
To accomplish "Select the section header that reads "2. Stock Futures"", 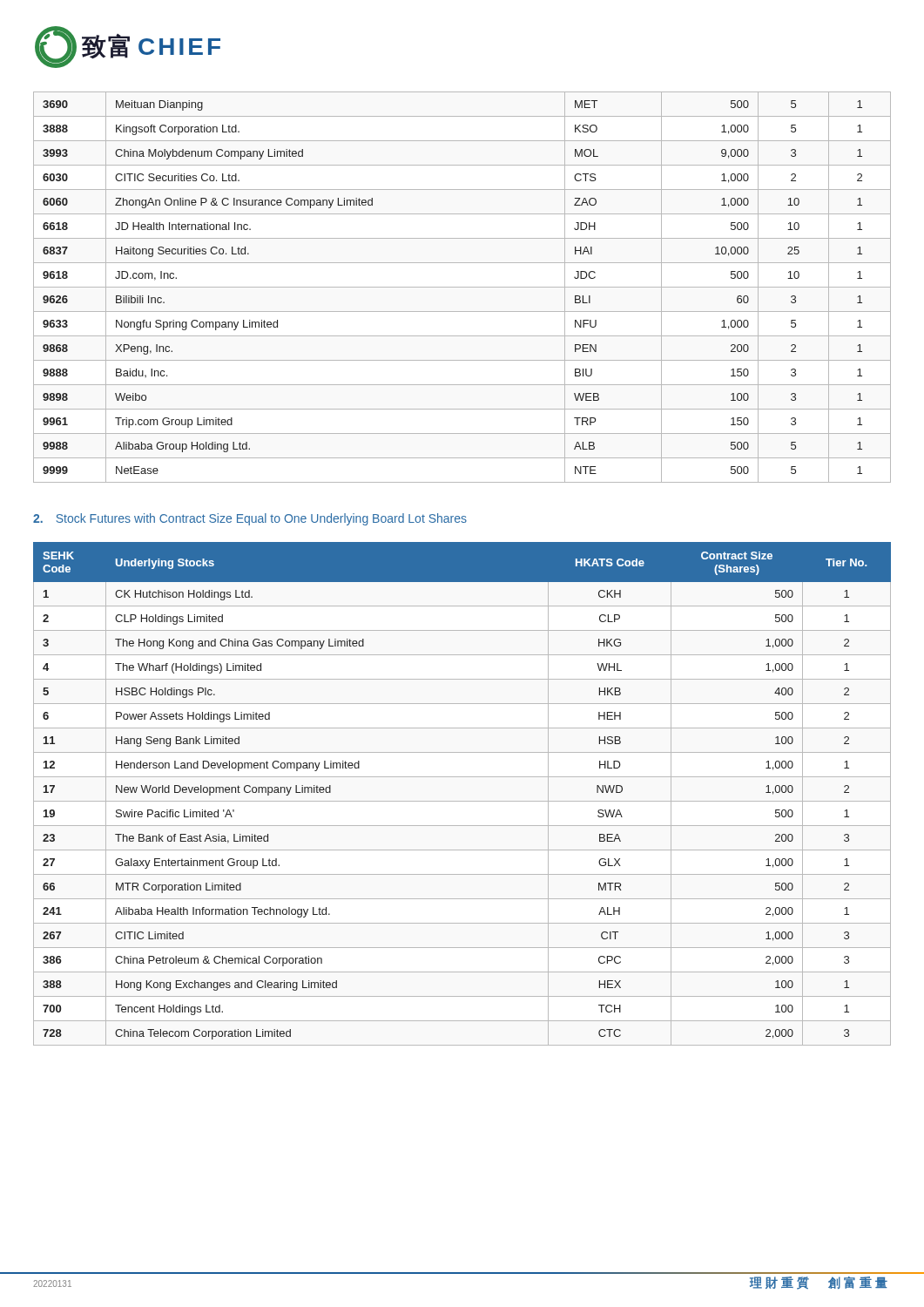I will coord(462,518).
